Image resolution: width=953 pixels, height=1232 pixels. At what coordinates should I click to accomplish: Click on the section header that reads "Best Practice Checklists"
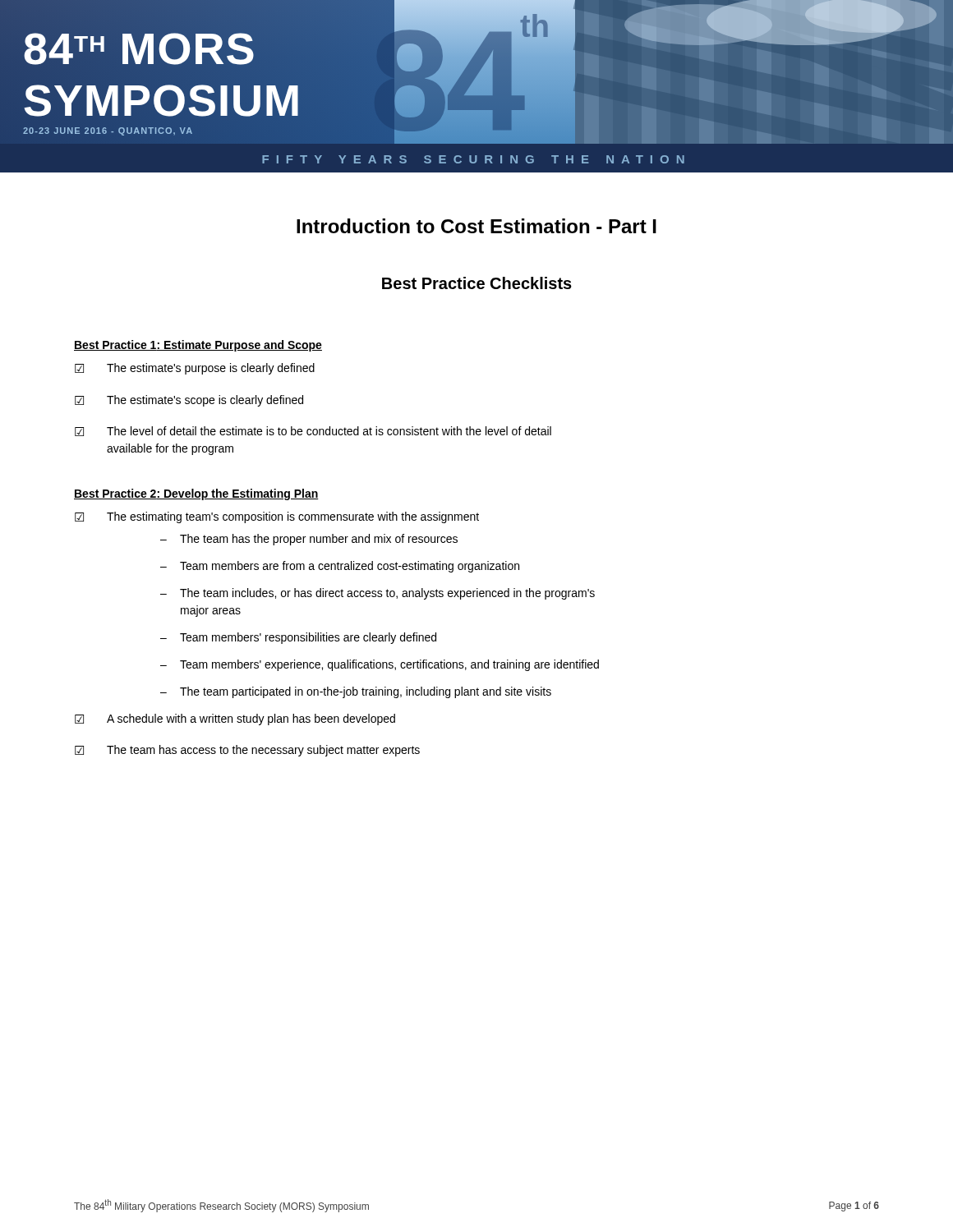pyautogui.click(x=476, y=283)
